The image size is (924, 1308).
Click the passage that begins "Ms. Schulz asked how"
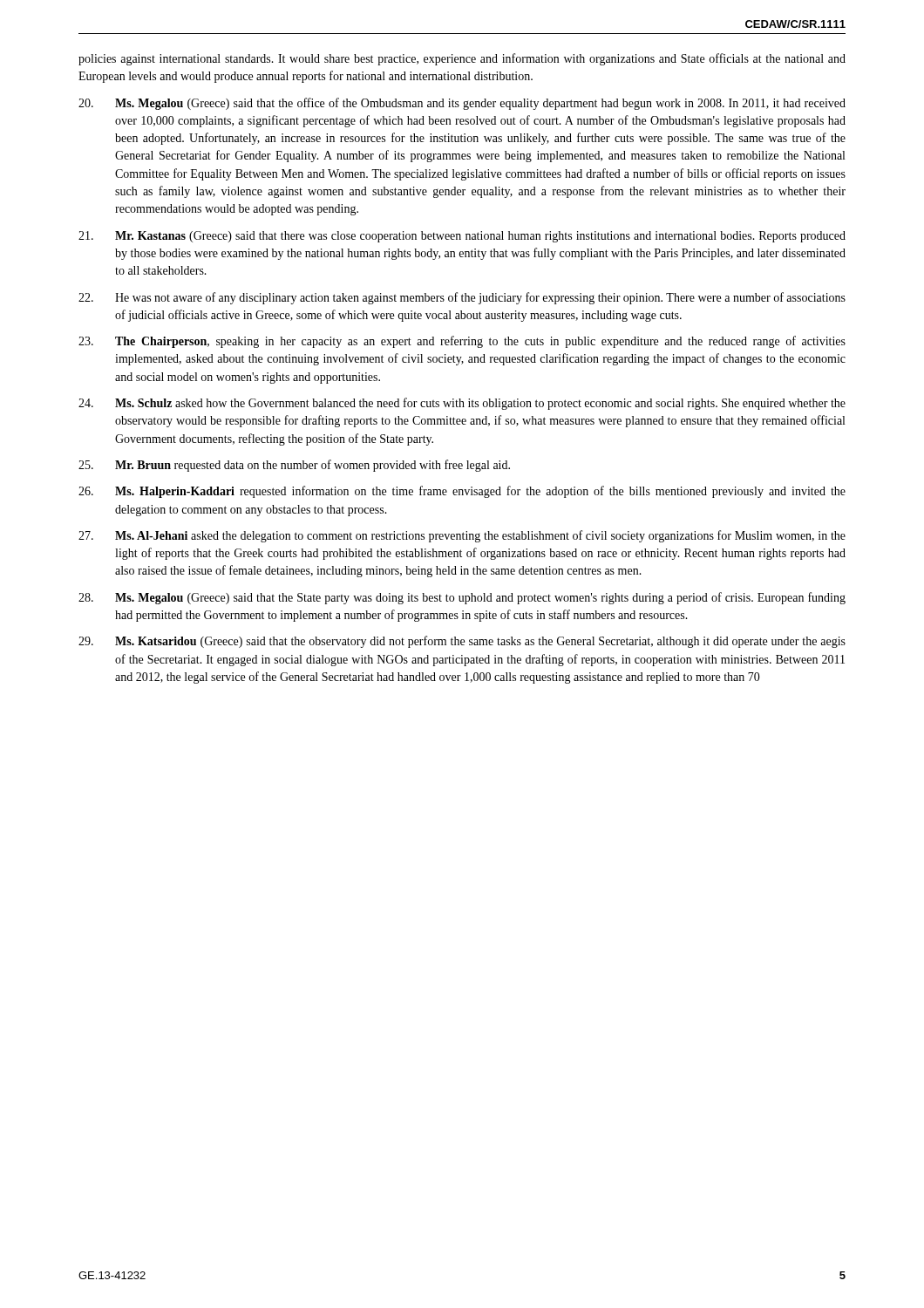click(462, 422)
